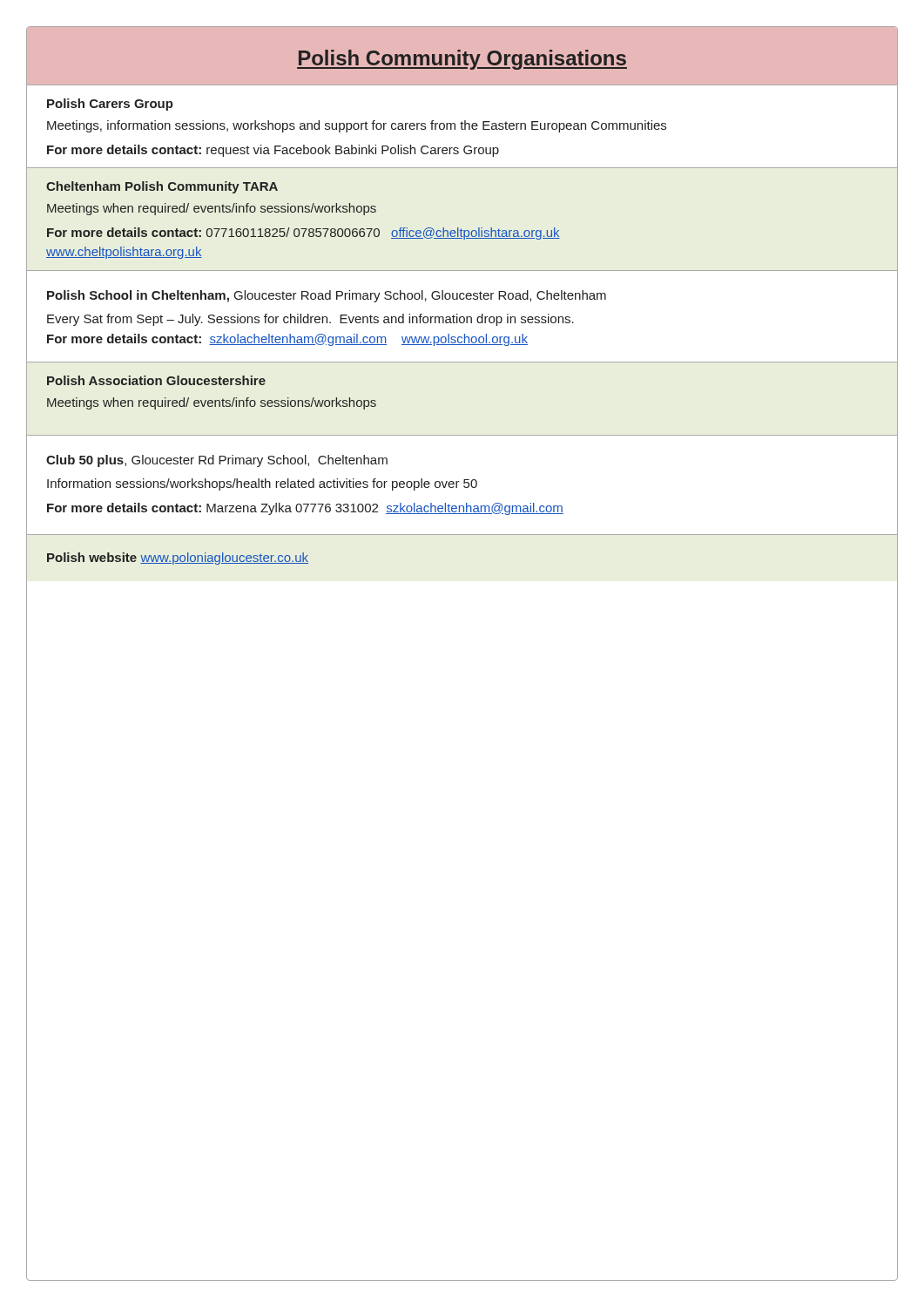The height and width of the screenshot is (1307, 924).
Task: Find the section header on this page that starts "Polish Association Gloucestershire"
Action: click(x=156, y=380)
